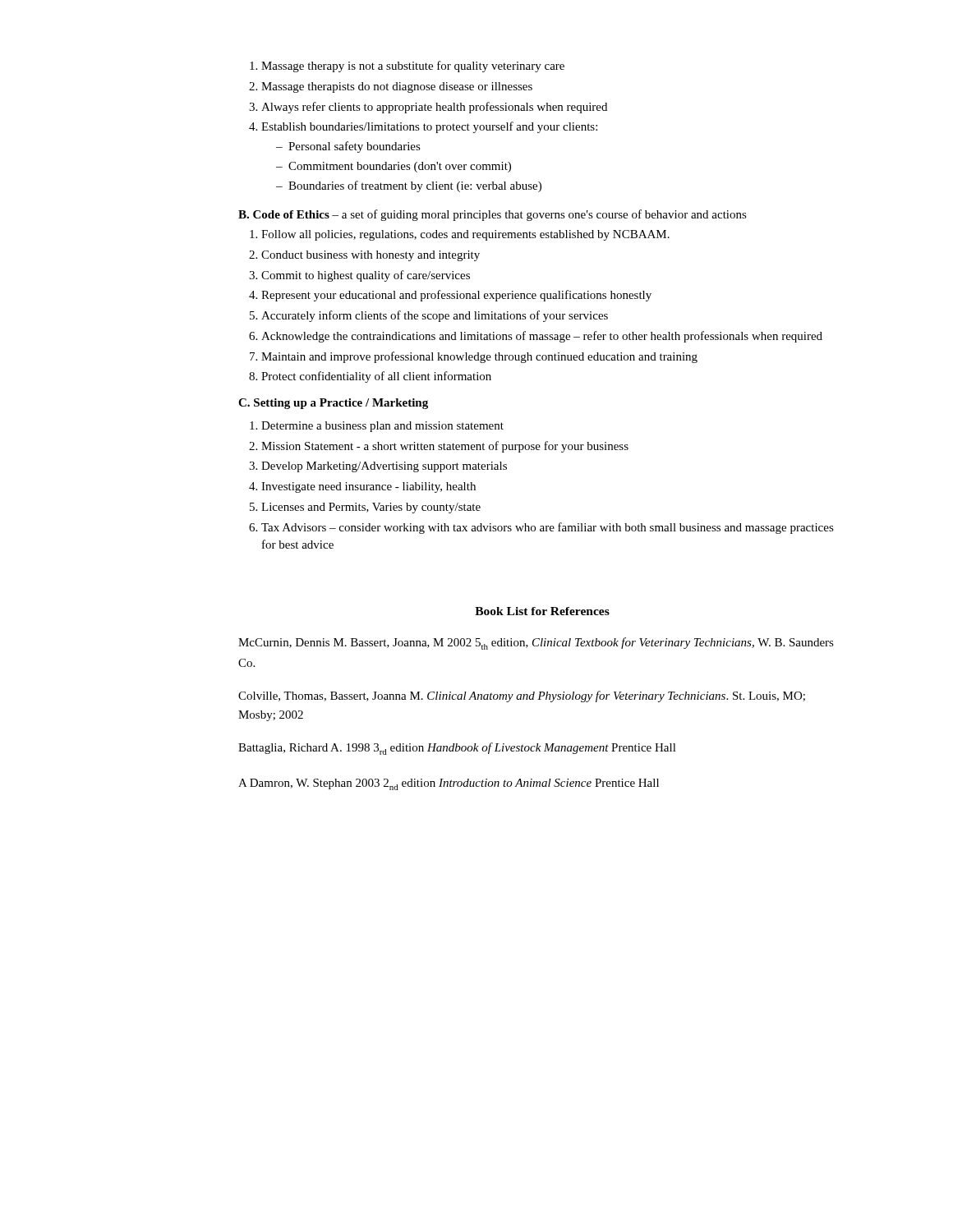Screen dimensions: 1232x953
Task: Where does it say "Determine a business plan and mission statement"?
Action: [x=377, y=427]
